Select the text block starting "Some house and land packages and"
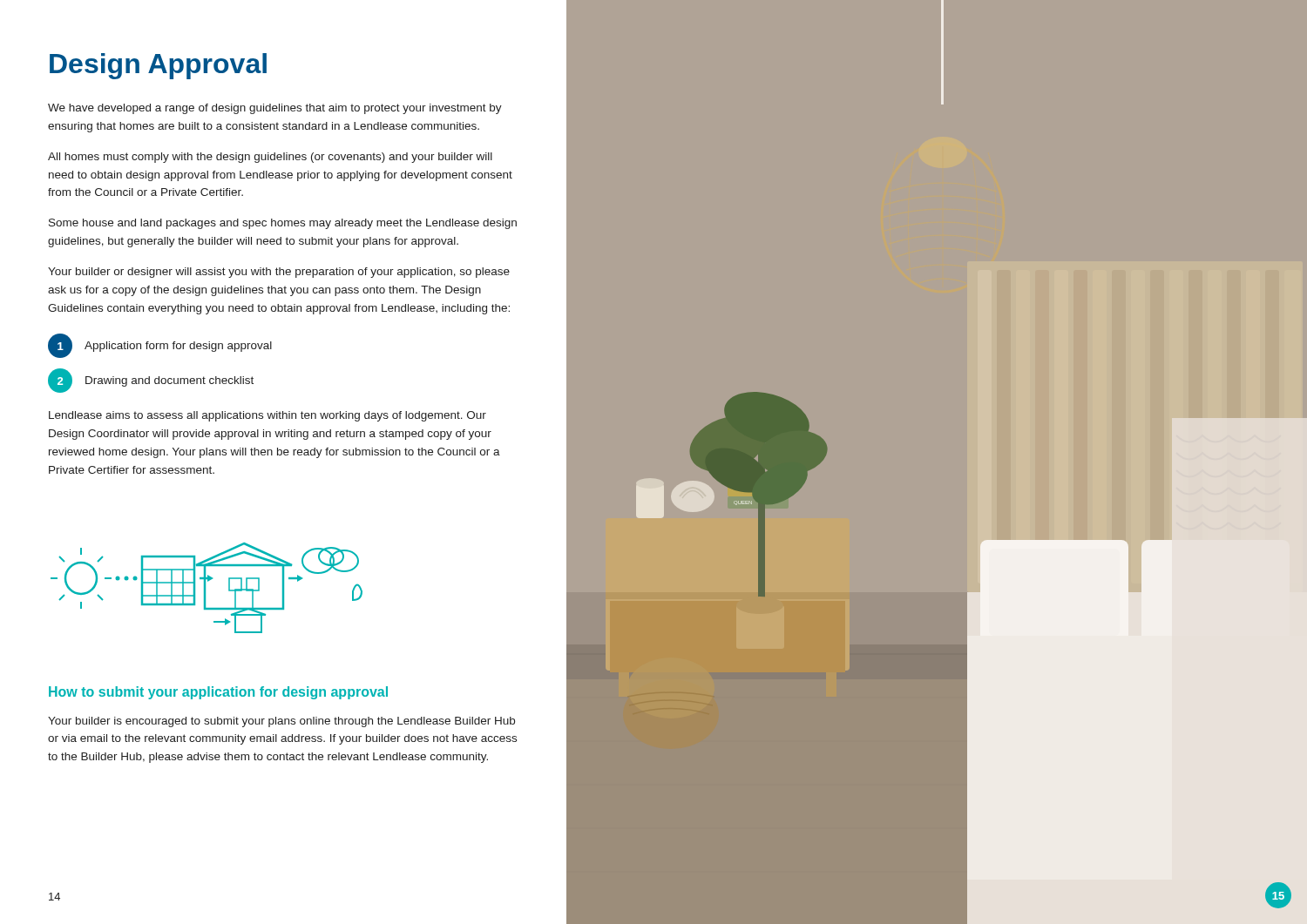The height and width of the screenshot is (924, 1307). (x=283, y=232)
